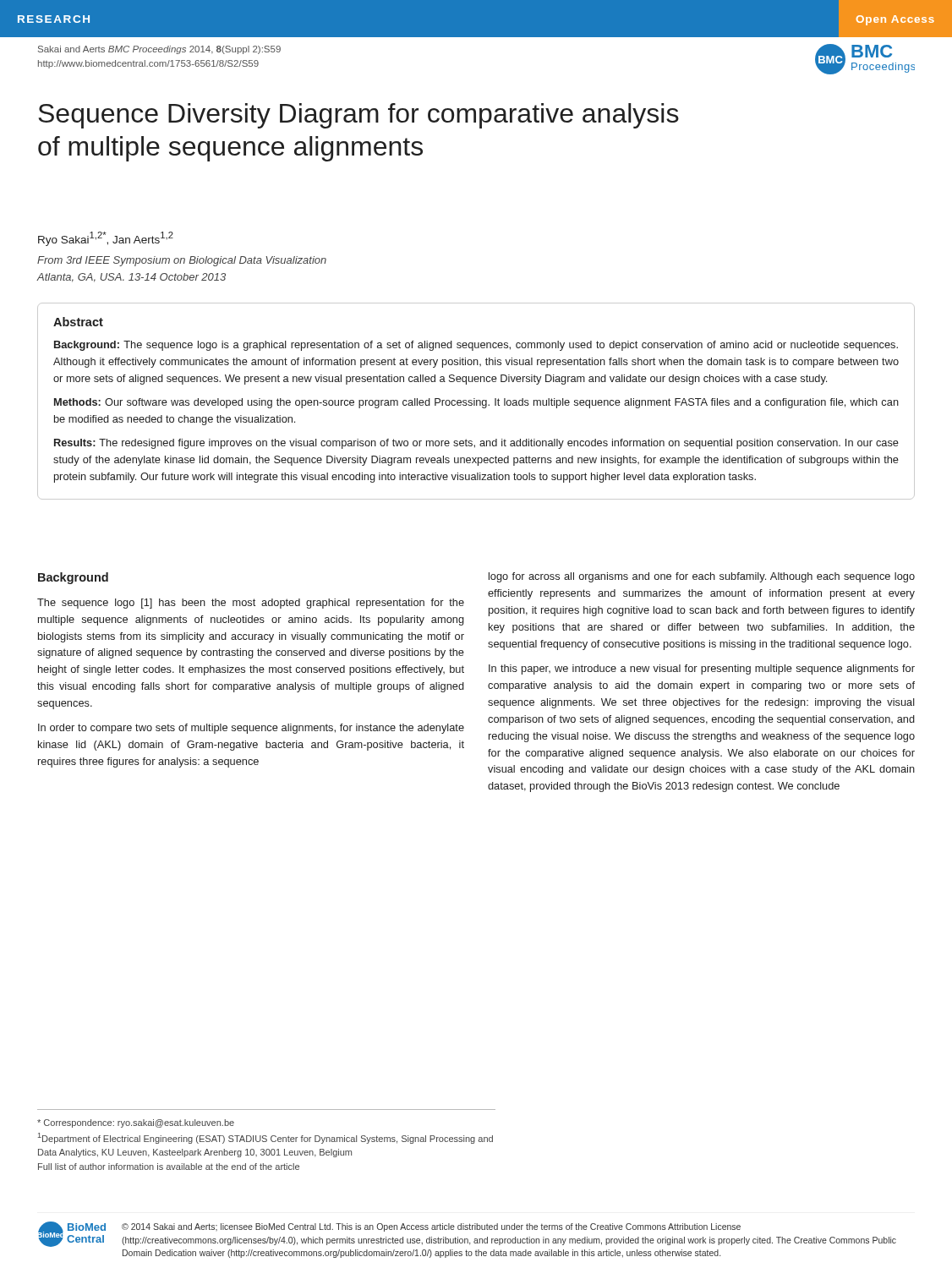Select a section header
The width and height of the screenshot is (952, 1268).
(54, 19)
